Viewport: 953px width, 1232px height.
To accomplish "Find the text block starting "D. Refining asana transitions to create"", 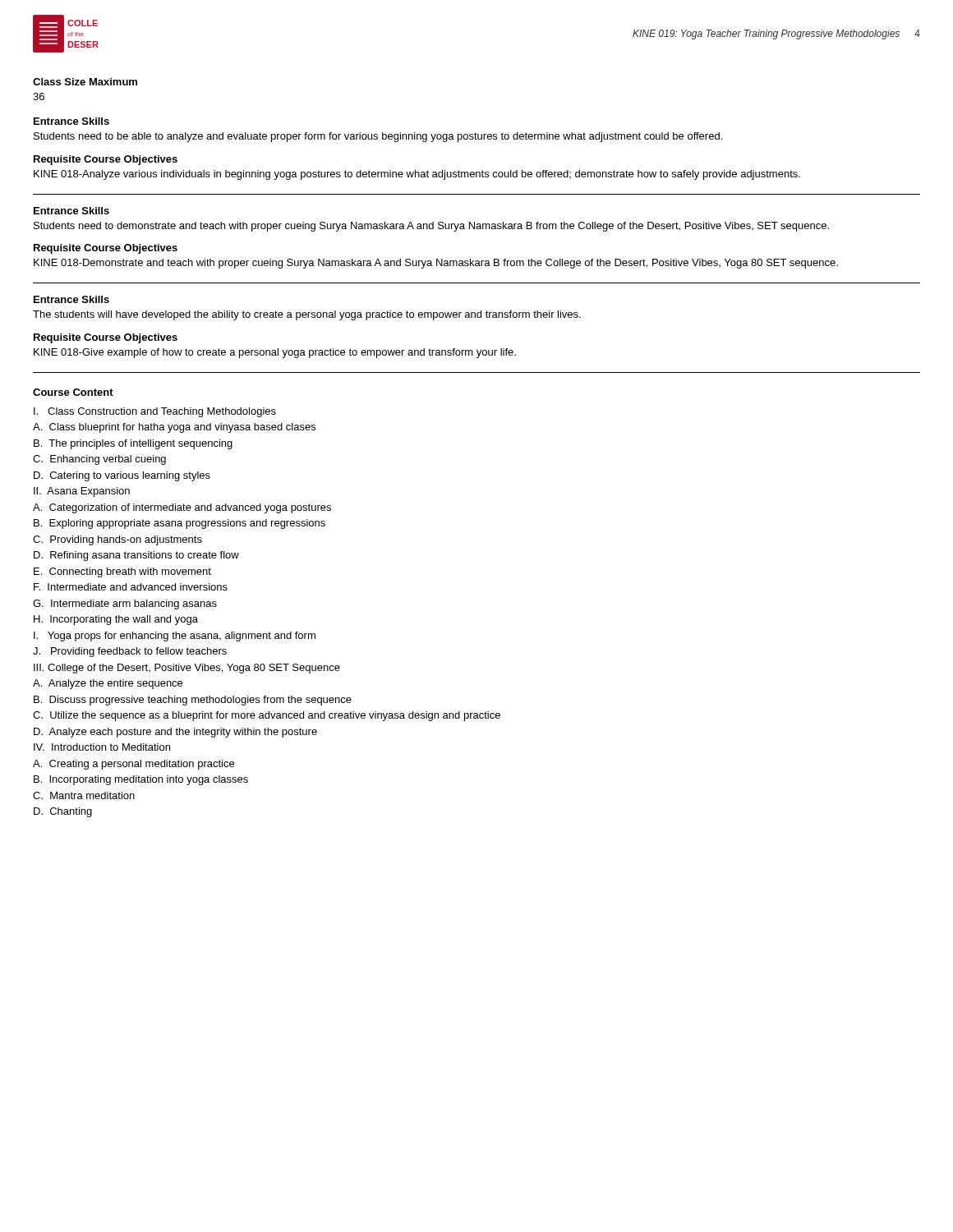I will (136, 555).
